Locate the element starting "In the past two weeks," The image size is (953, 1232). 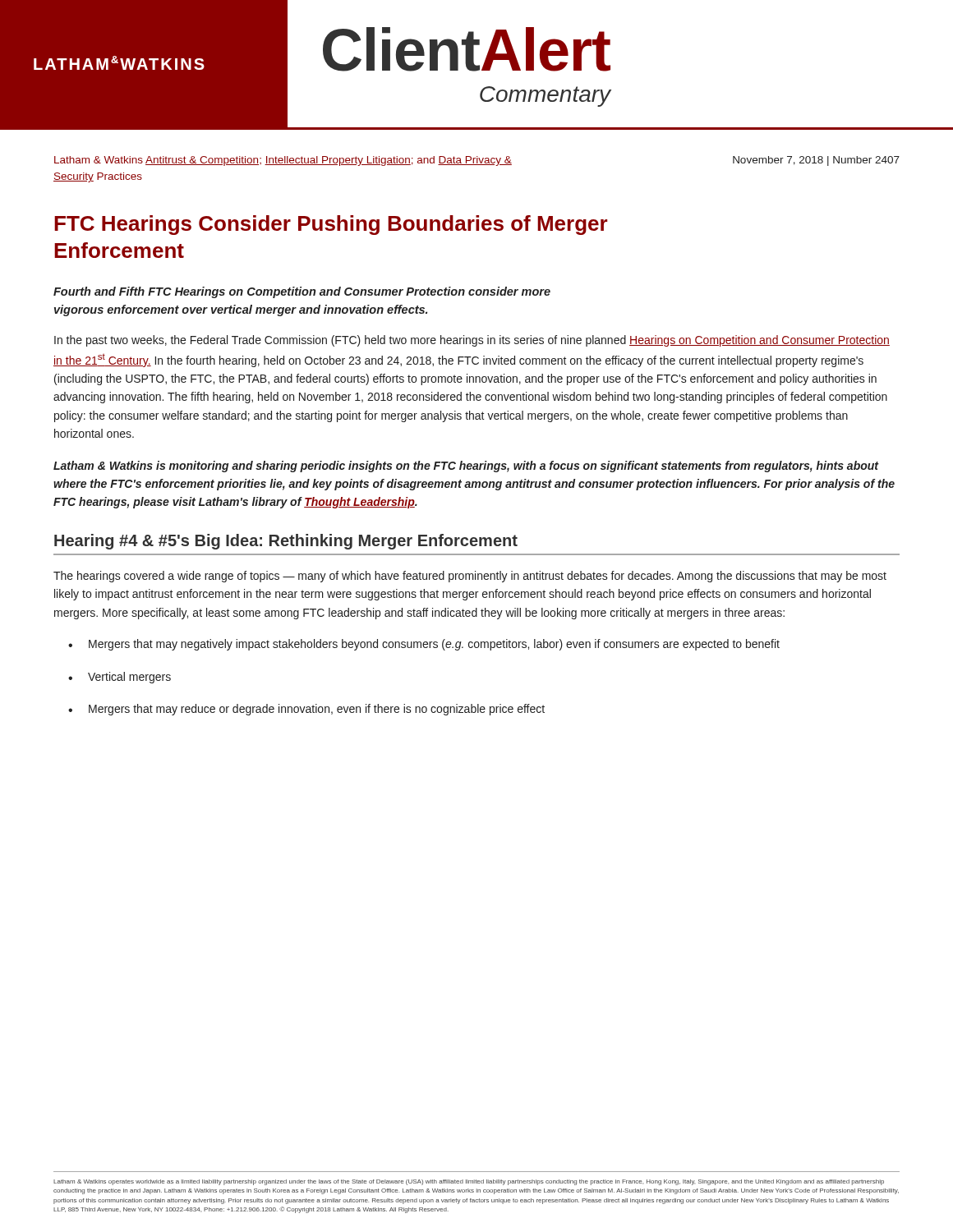[471, 387]
